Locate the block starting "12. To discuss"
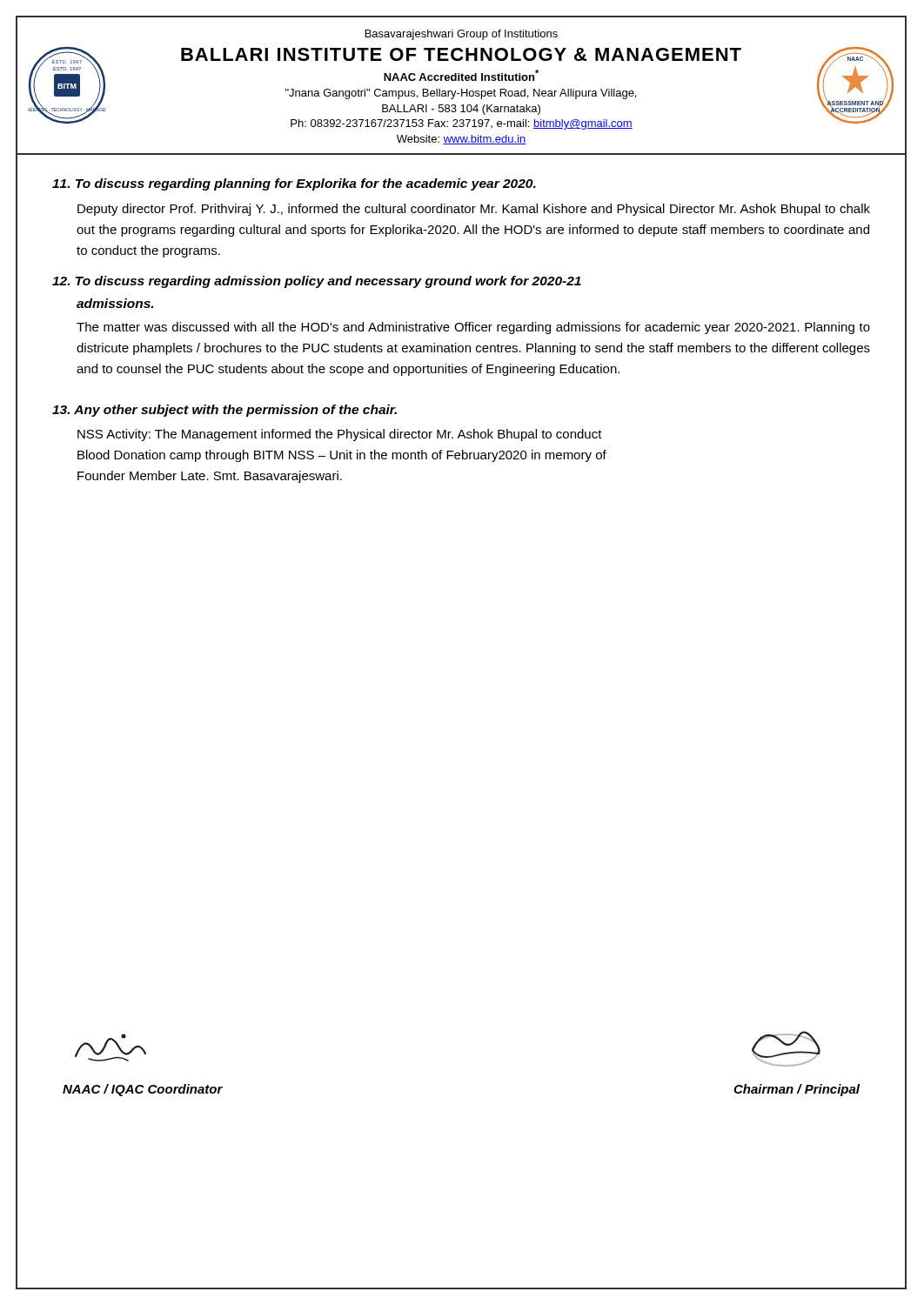The height and width of the screenshot is (1305, 924). click(317, 281)
